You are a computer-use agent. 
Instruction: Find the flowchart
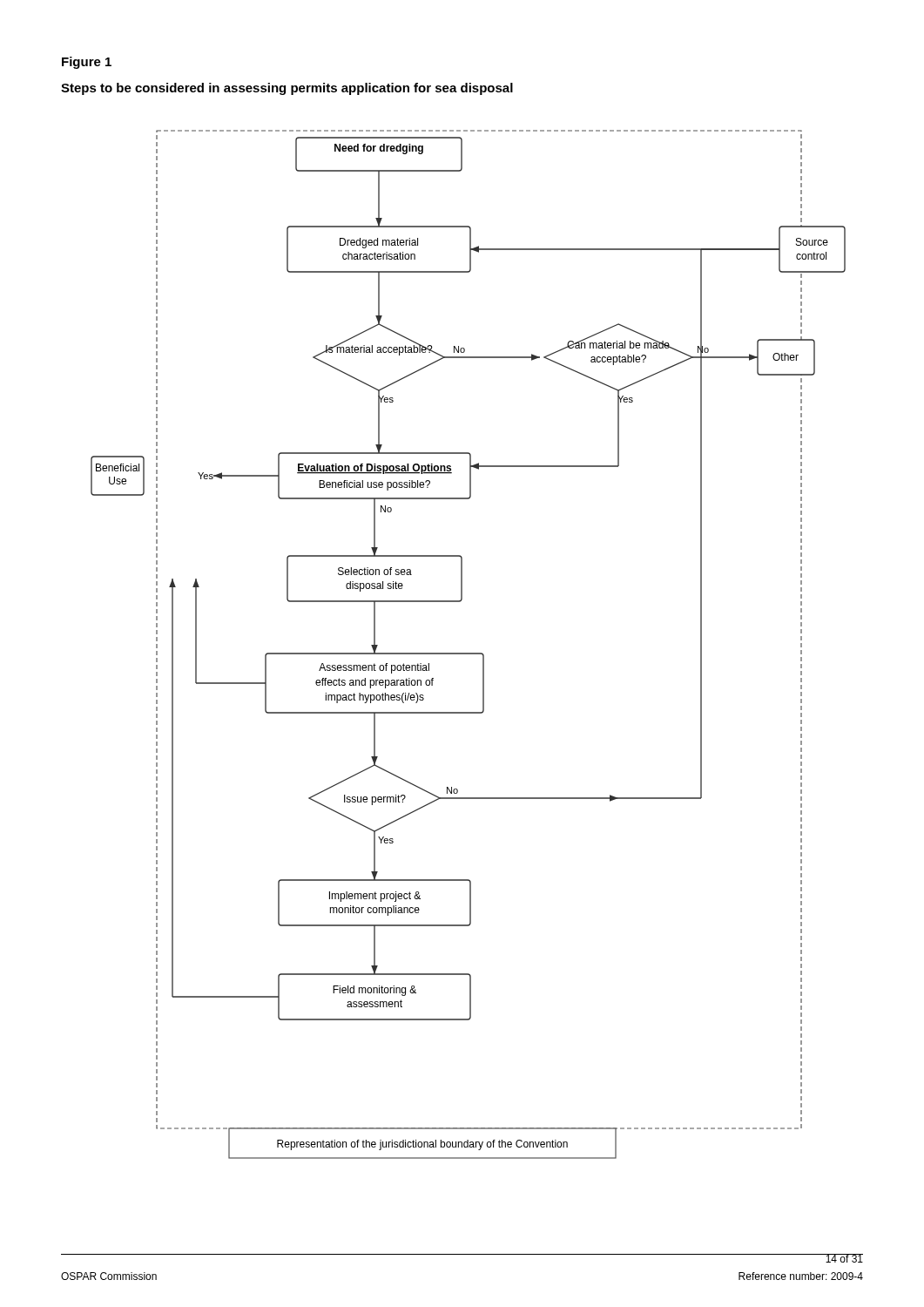462,654
